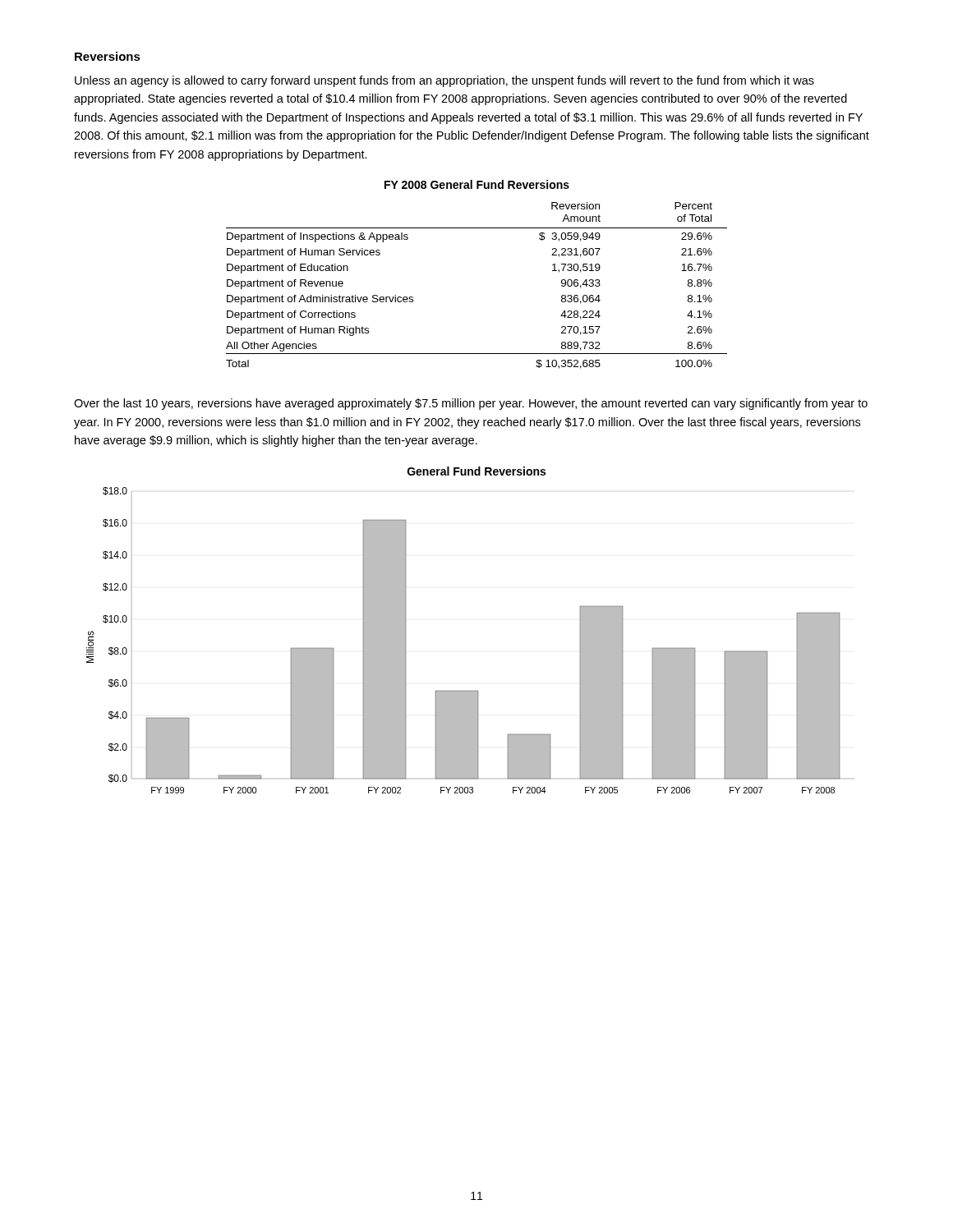Image resolution: width=953 pixels, height=1232 pixels.
Task: Where does it say "General Fund Reversions"?
Action: [476, 471]
